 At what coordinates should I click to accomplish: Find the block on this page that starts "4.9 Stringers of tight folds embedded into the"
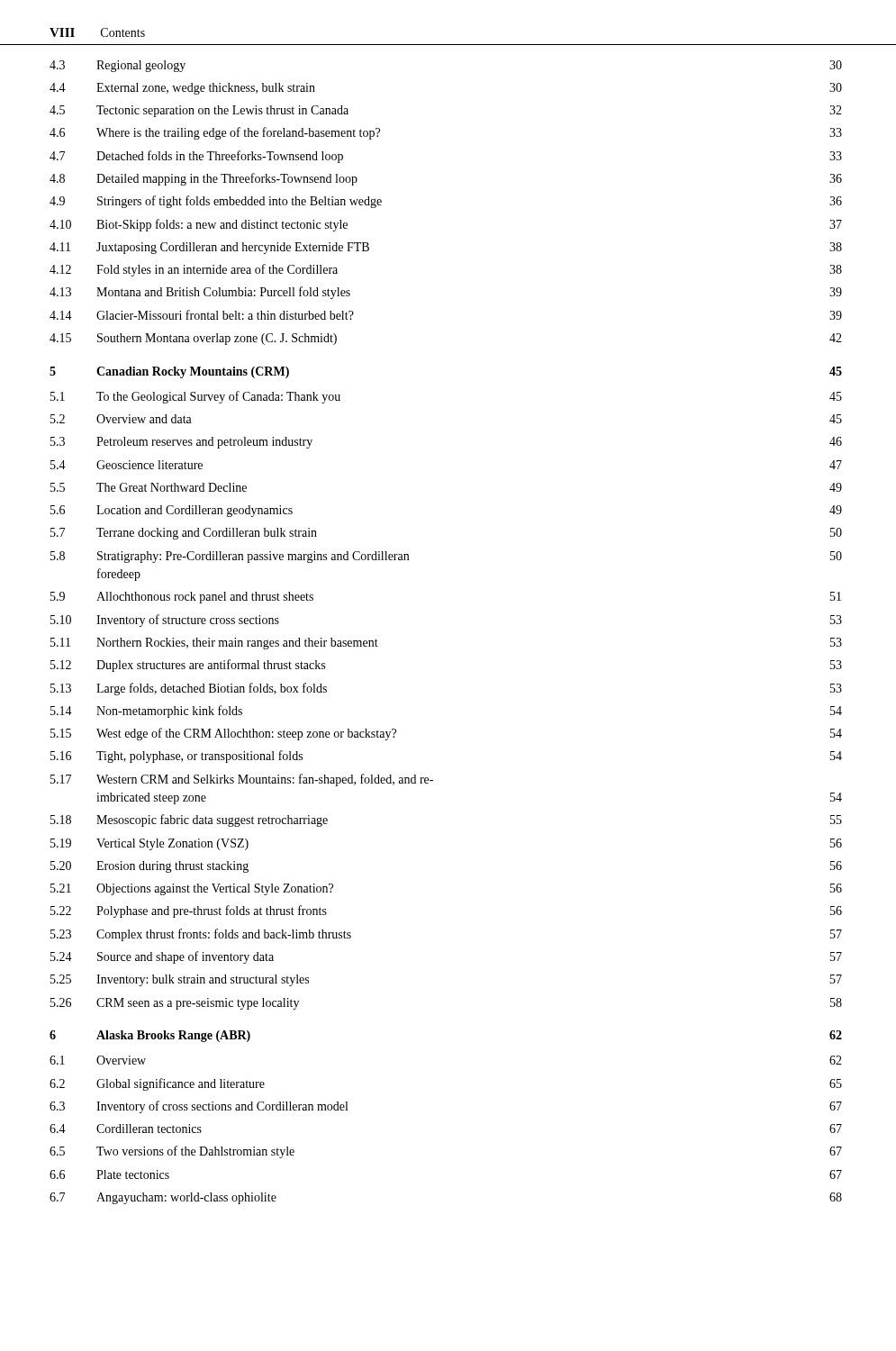click(234, 201)
